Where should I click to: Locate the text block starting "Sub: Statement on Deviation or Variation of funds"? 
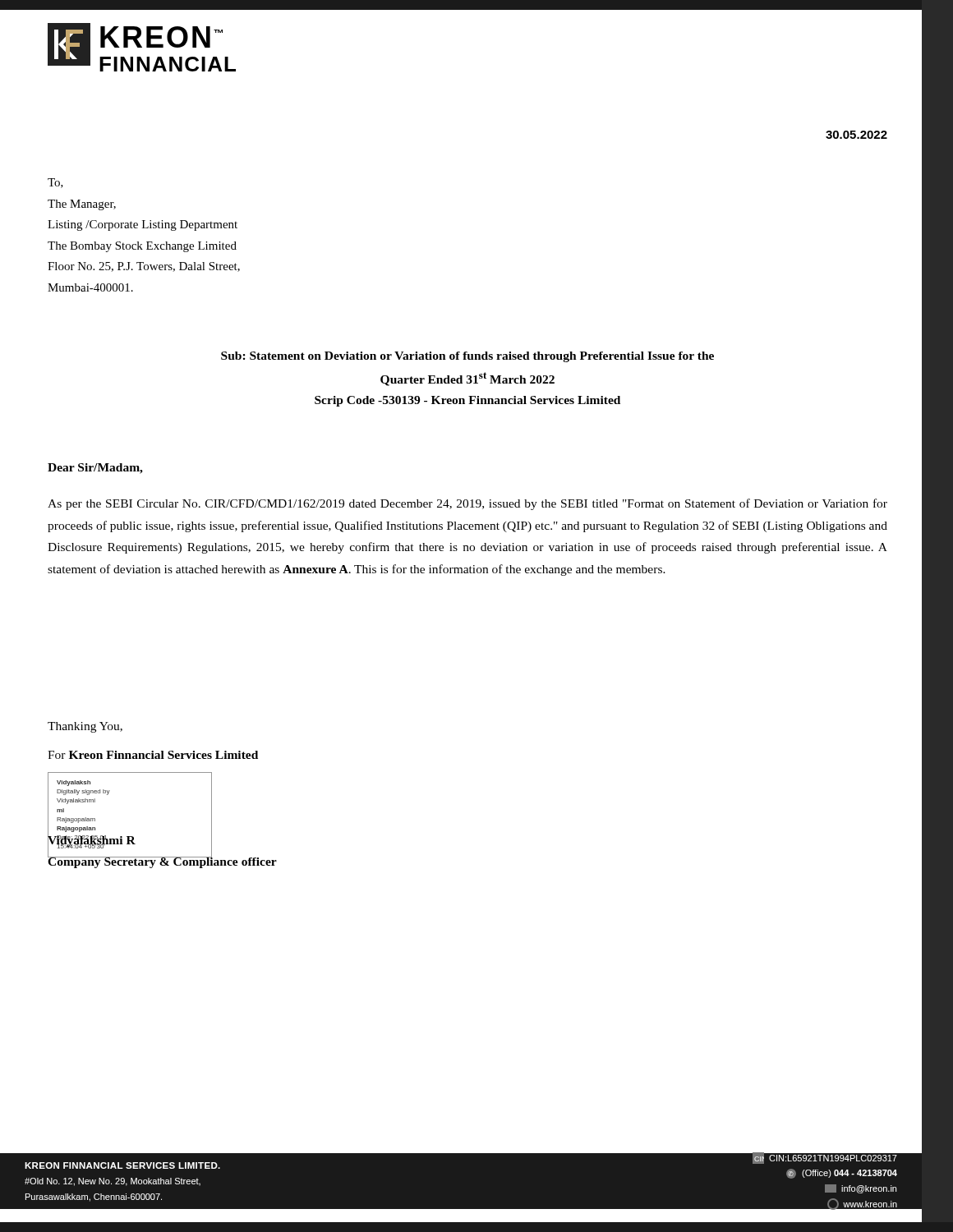[467, 378]
